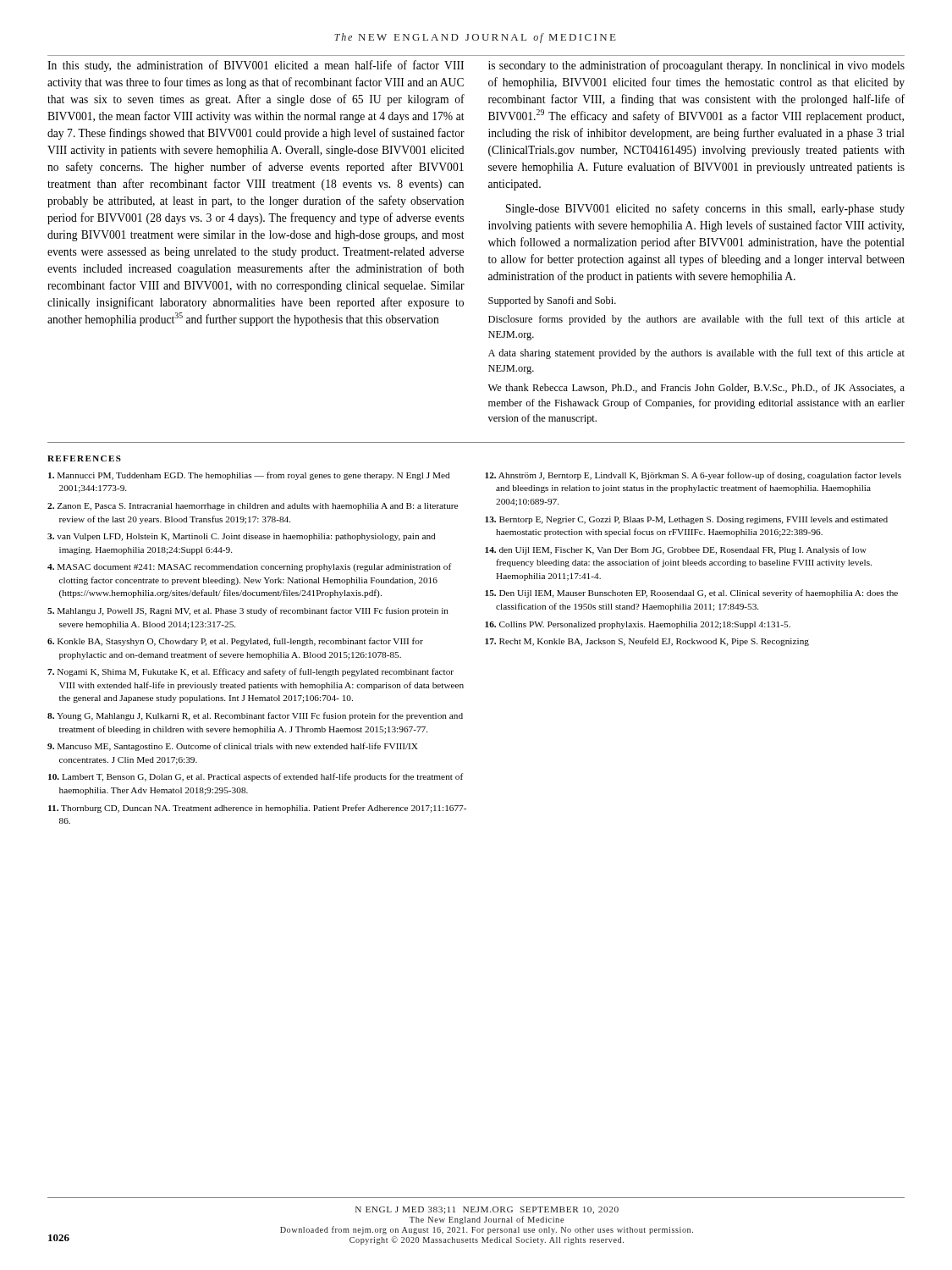Point to the block beginning "9. Mancuso ME, Santagostino E. Outcome of"
The width and height of the screenshot is (952, 1270).
click(x=233, y=753)
